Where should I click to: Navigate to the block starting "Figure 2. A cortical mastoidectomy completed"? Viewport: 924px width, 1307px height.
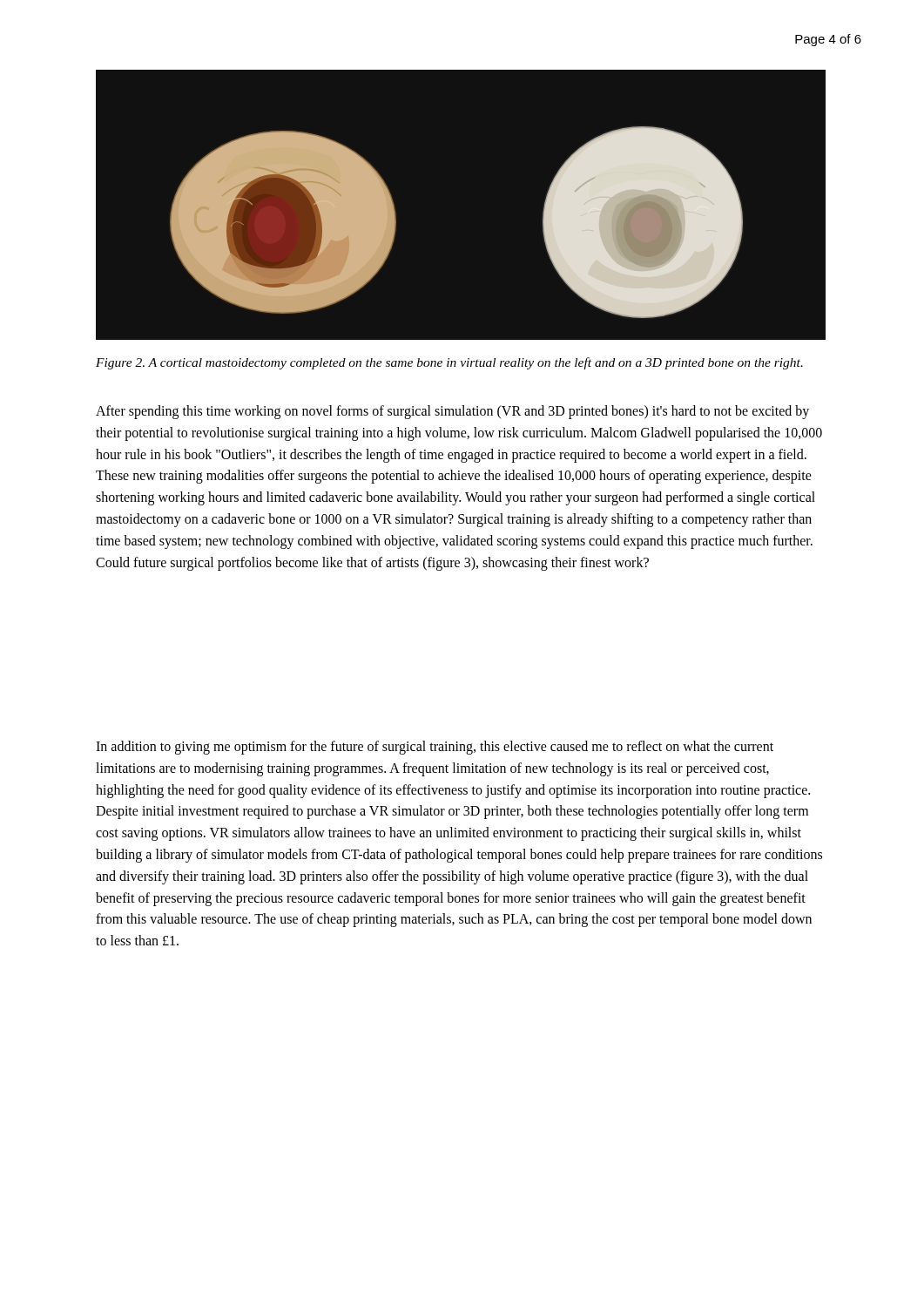(x=461, y=363)
